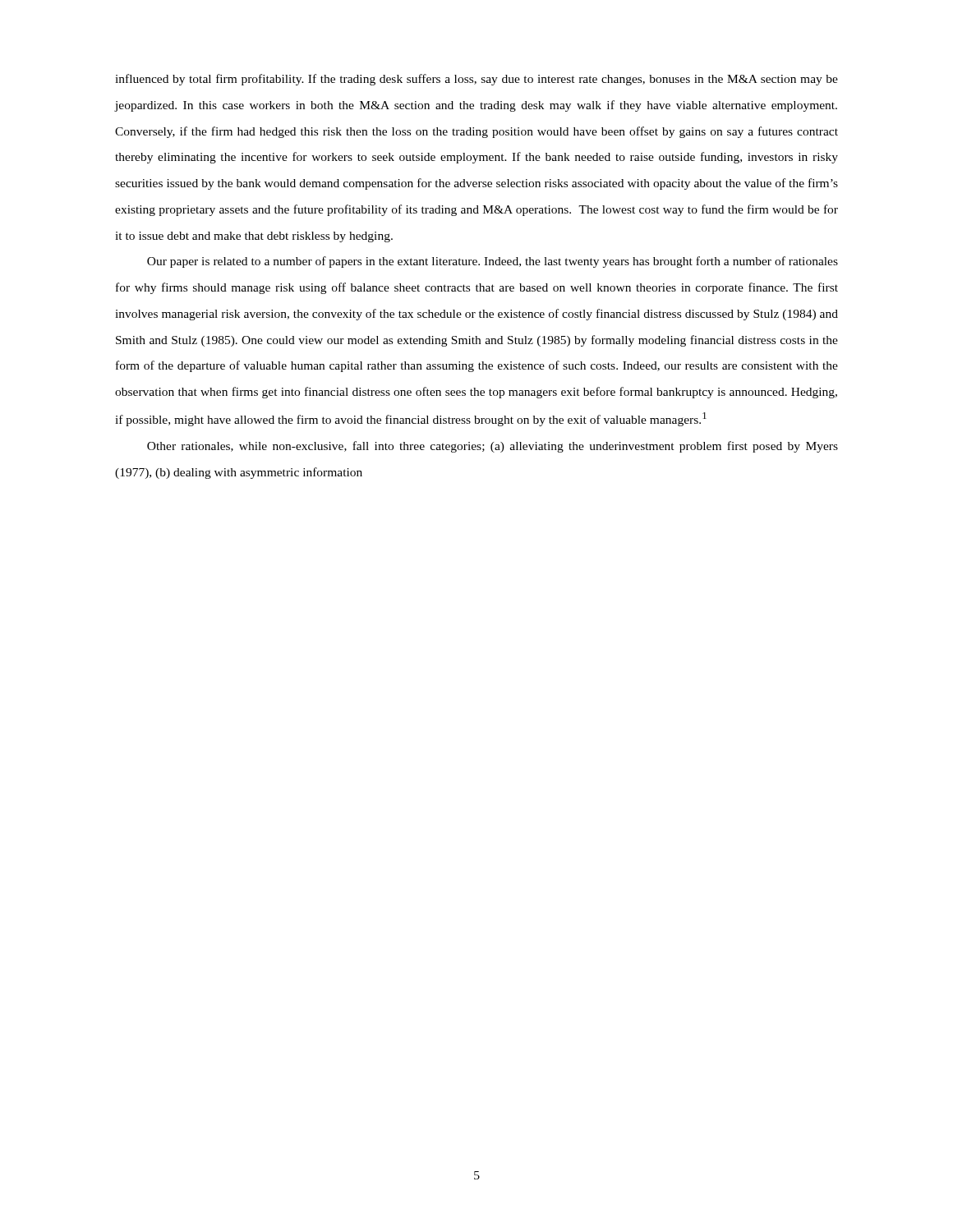This screenshot has width=953, height=1232.
Task: Find the text block starting "Our paper is related to a"
Action: coord(476,340)
